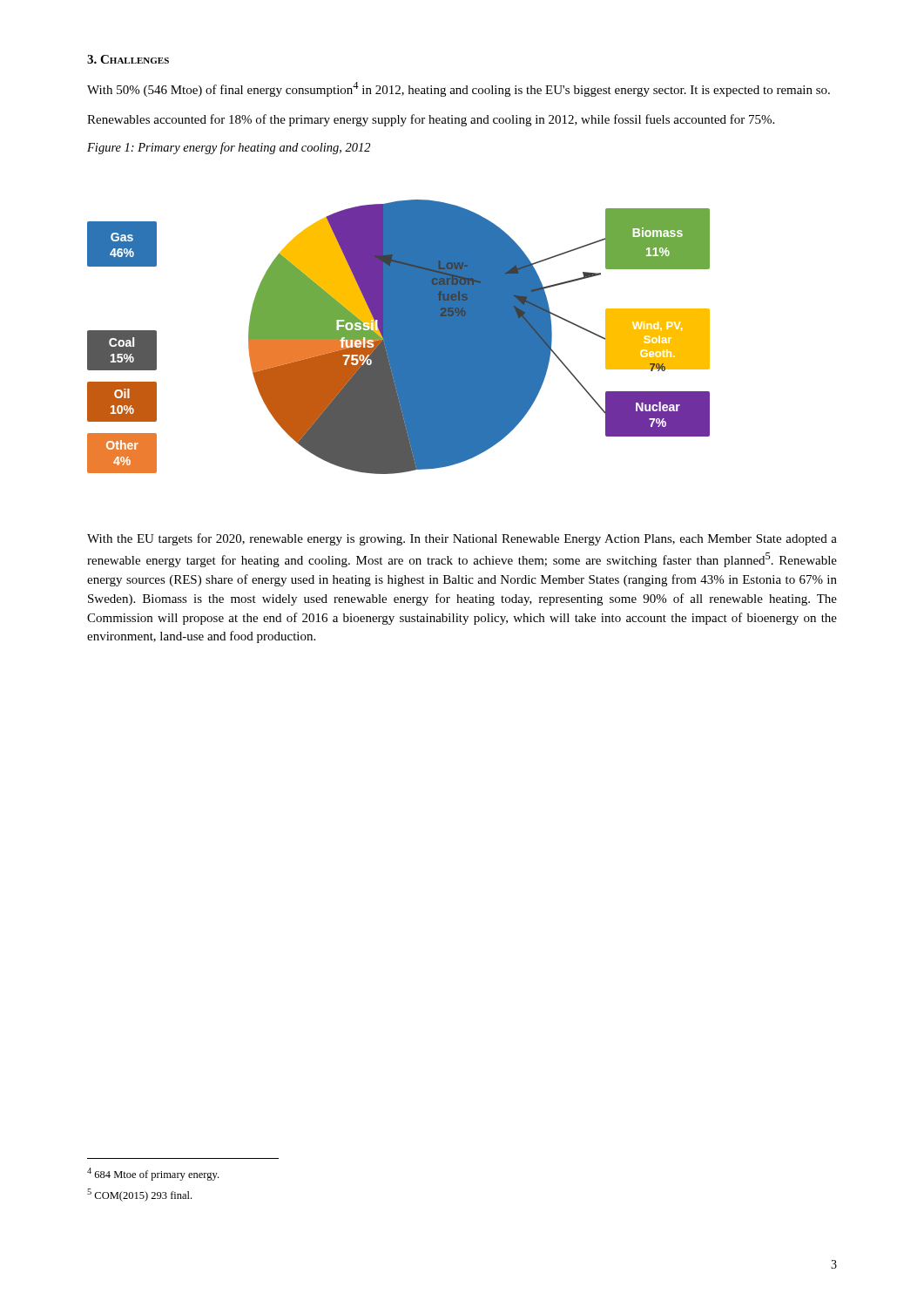Select the pie chart
Viewport: 924px width, 1307px height.
click(462, 336)
